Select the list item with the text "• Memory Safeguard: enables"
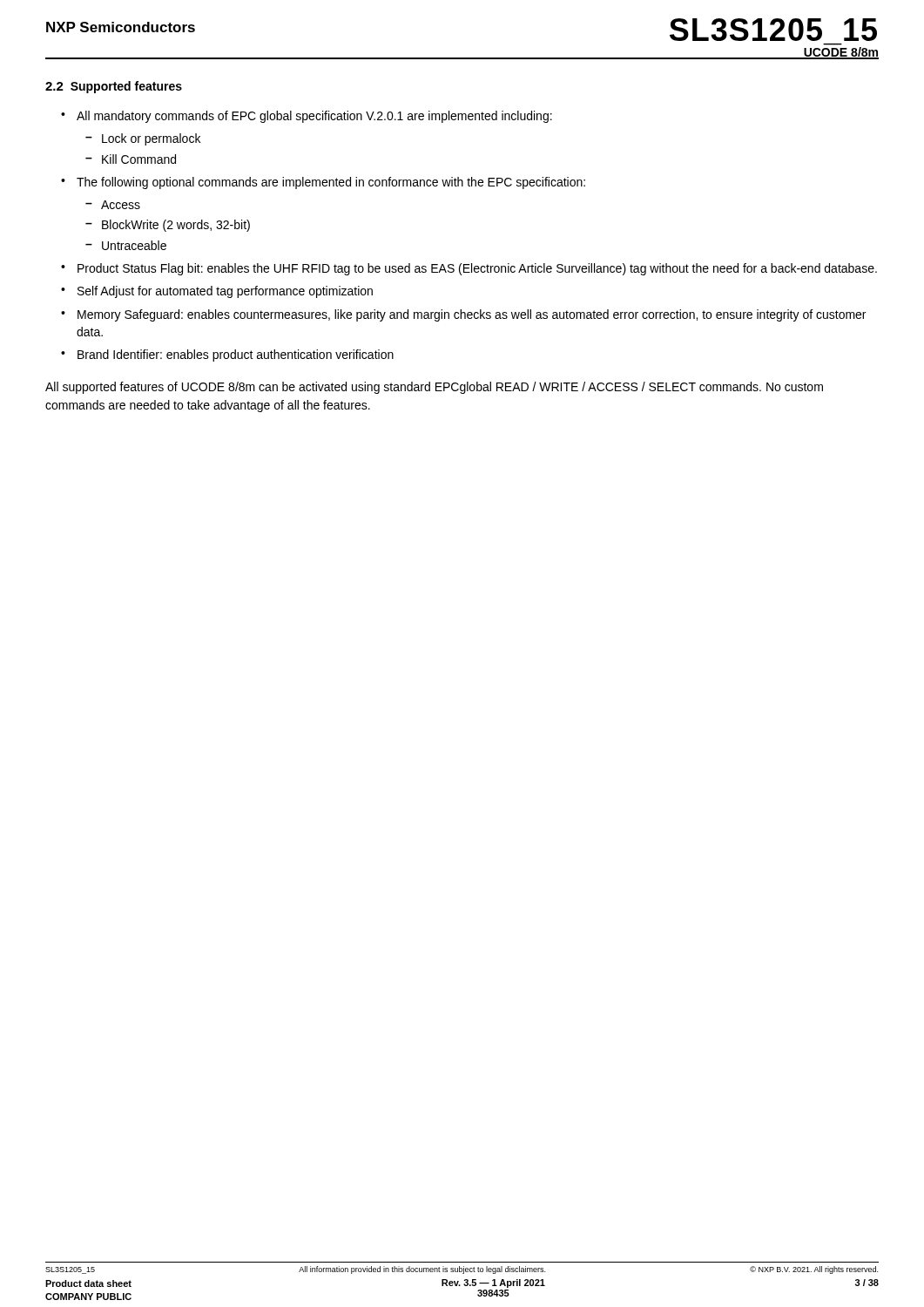 pos(470,323)
